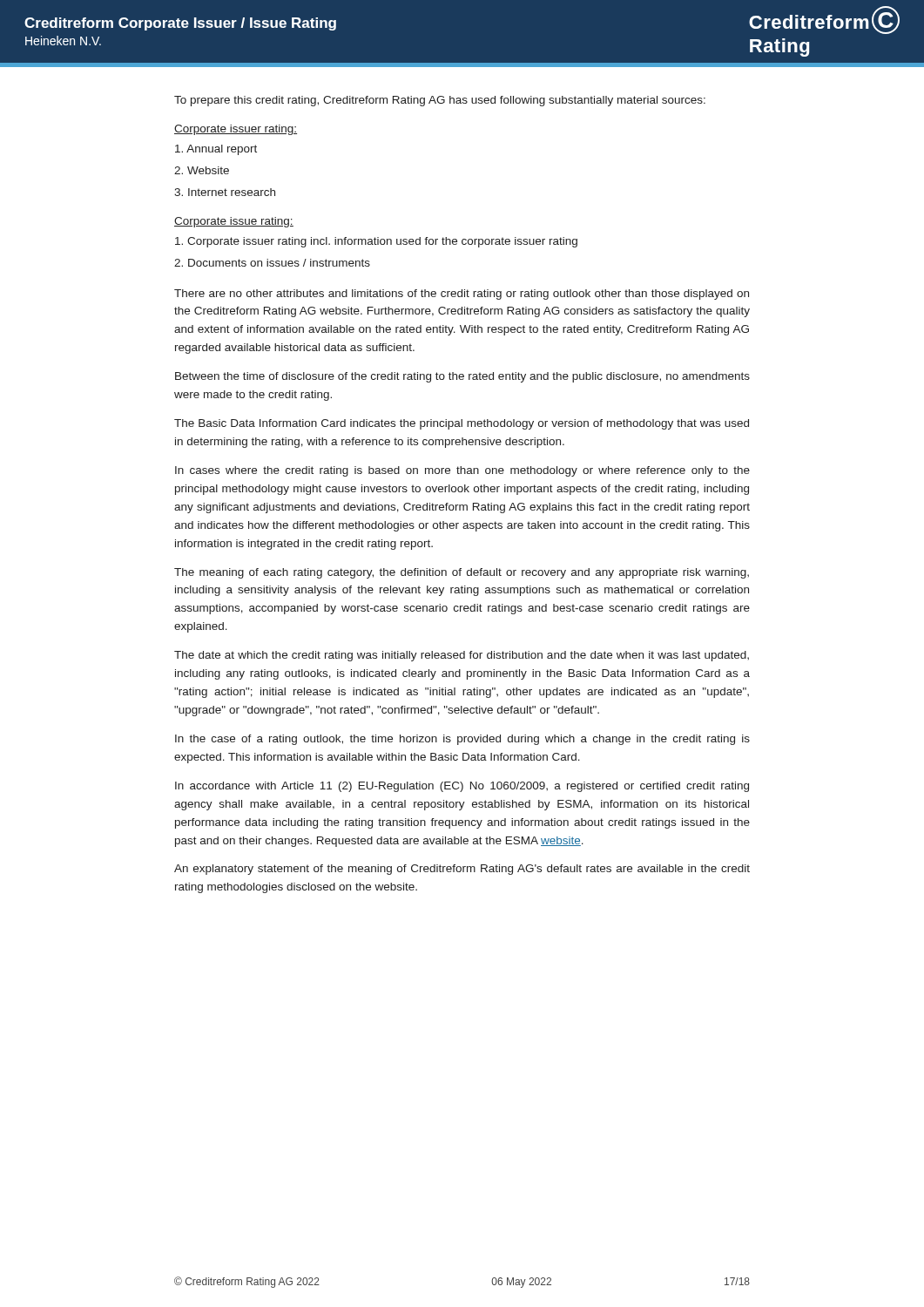Point to the block beginning "There are no other attributes and limitations"
Image resolution: width=924 pixels, height=1307 pixels.
tap(462, 321)
